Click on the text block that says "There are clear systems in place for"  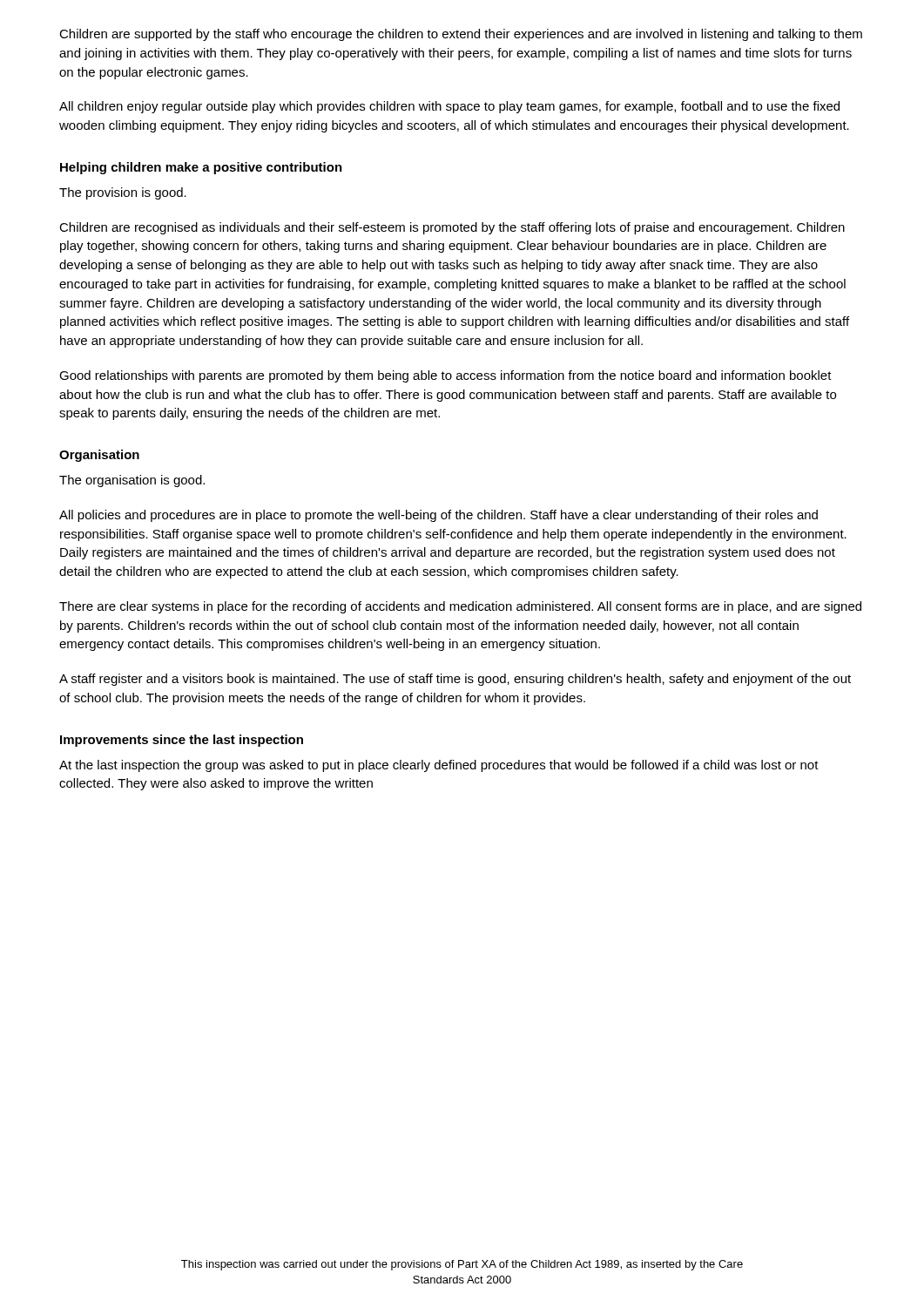click(x=461, y=625)
